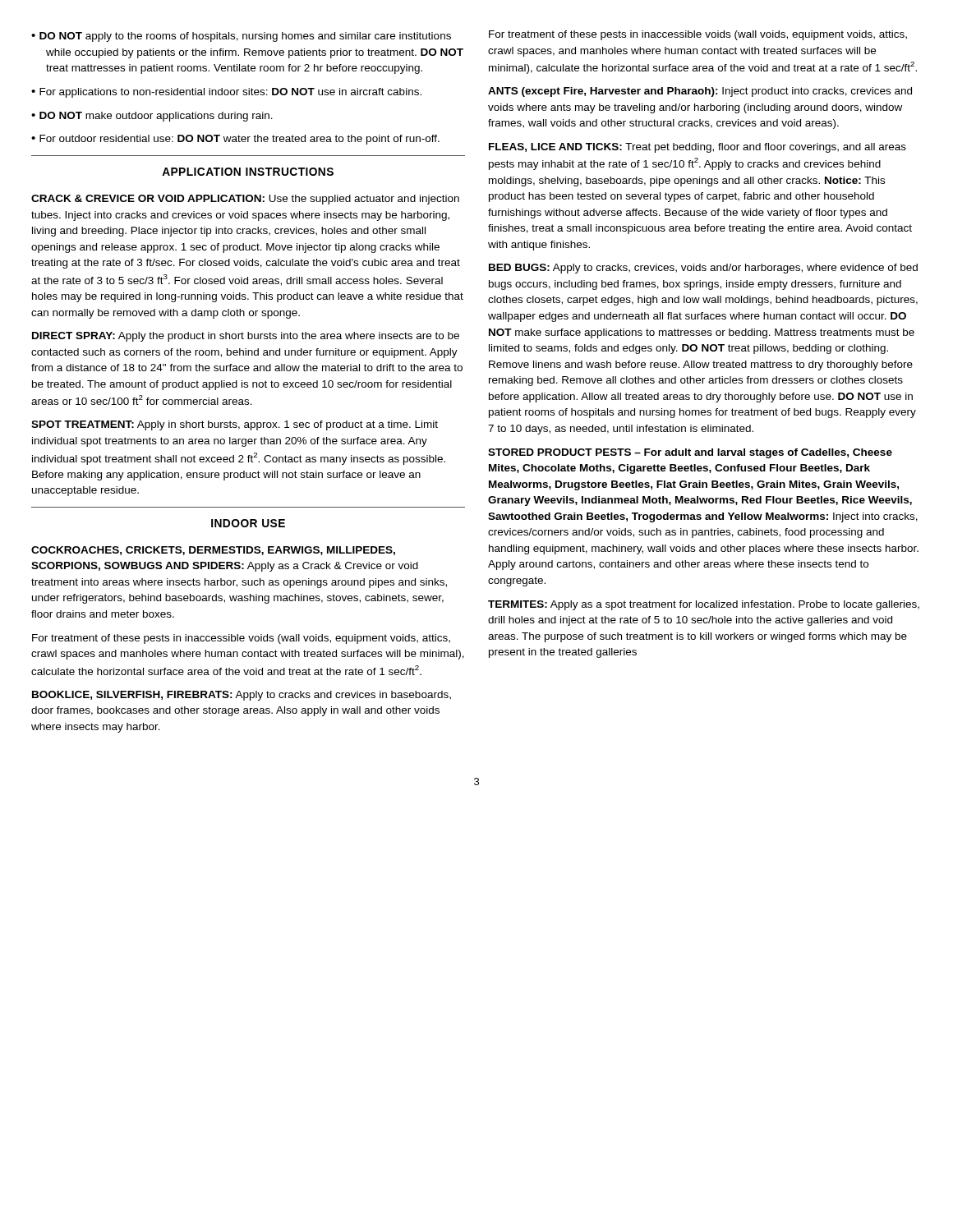Navigate to the passage starting "For outdoor residential"
The height and width of the screenshot is (1232, 953).
240,139
